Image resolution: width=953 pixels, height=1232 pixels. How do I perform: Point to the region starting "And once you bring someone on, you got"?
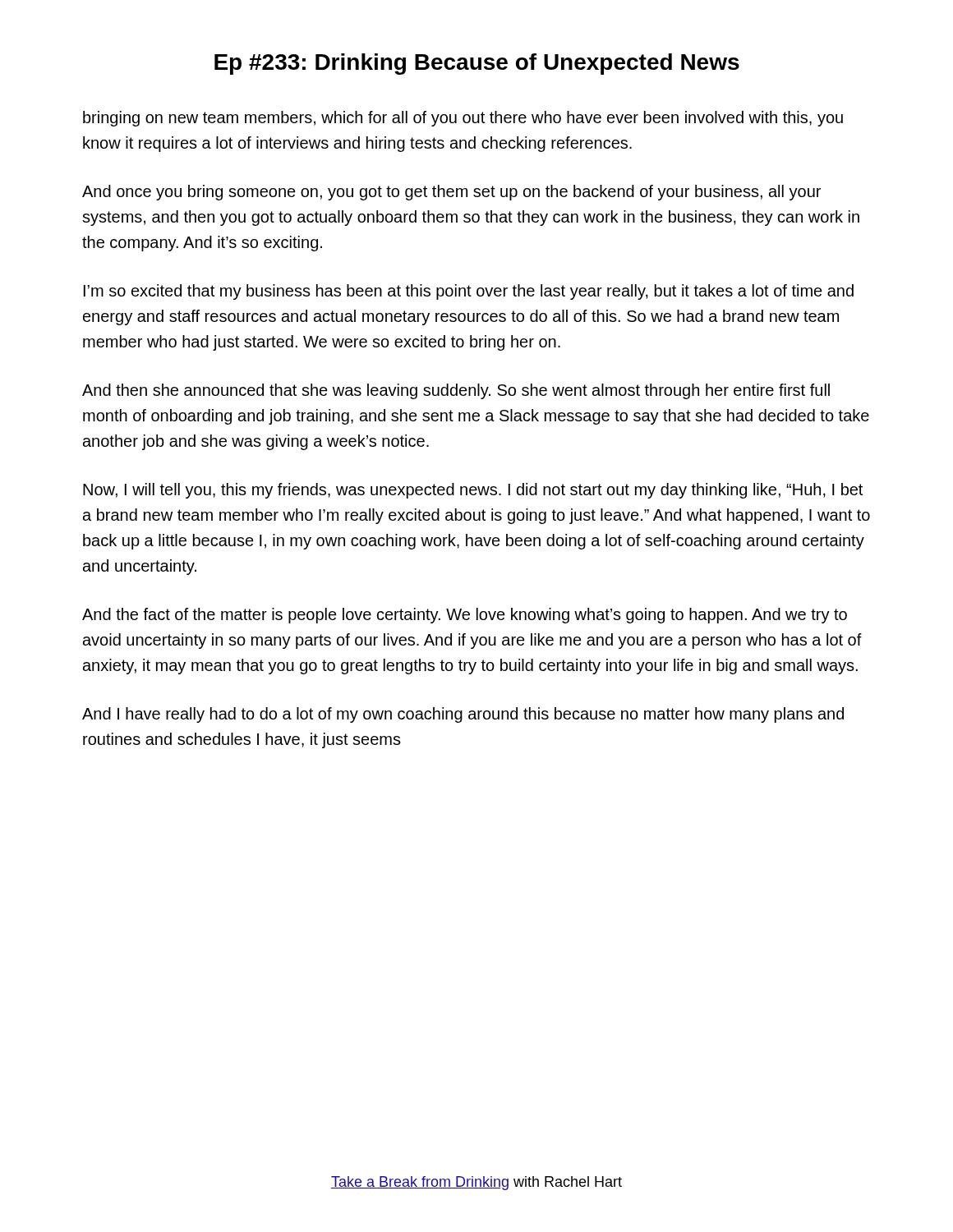tap(471, 217)
